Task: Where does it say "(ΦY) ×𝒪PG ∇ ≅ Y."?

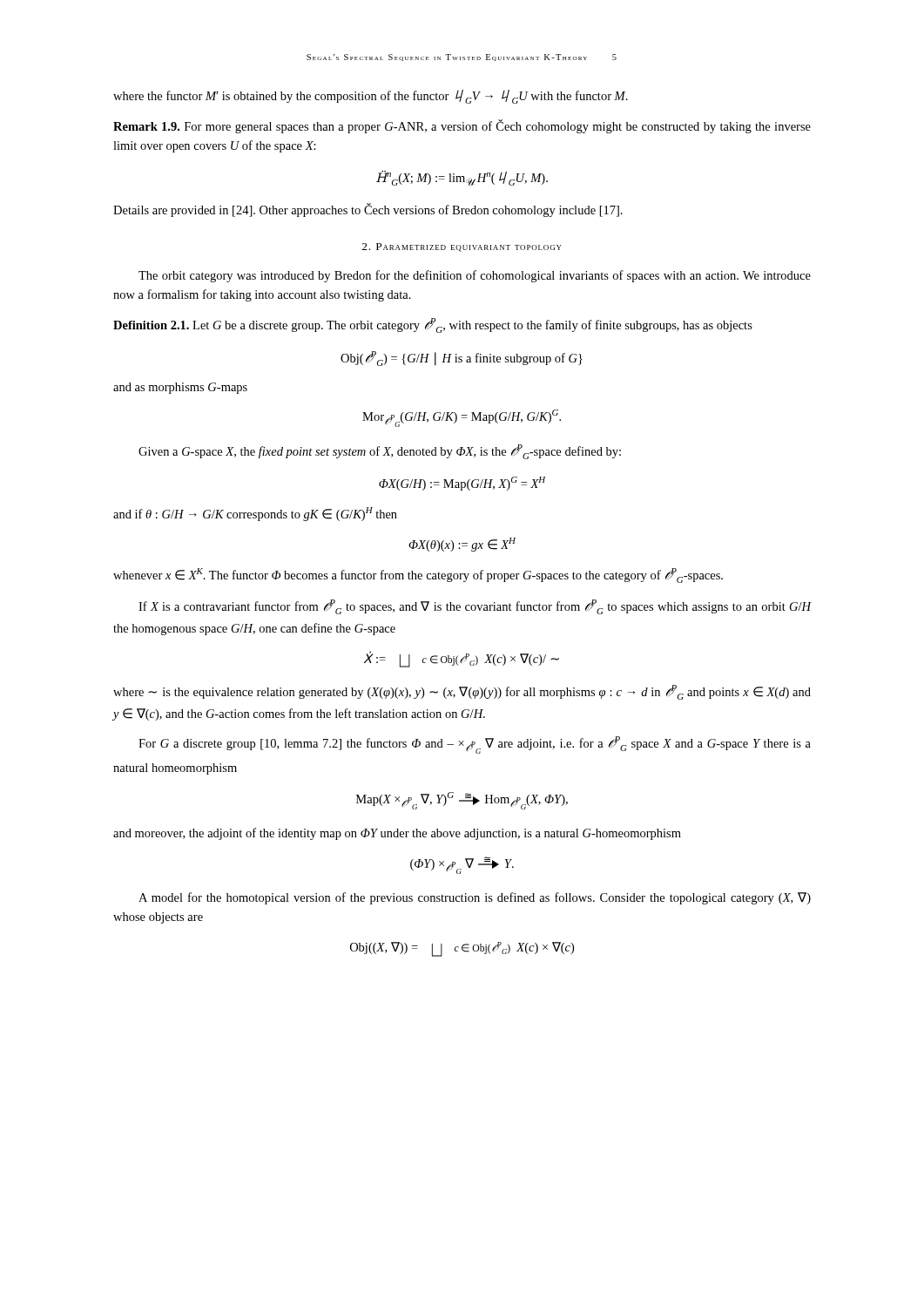Action: pyautogui.click(x=462, y=865)
